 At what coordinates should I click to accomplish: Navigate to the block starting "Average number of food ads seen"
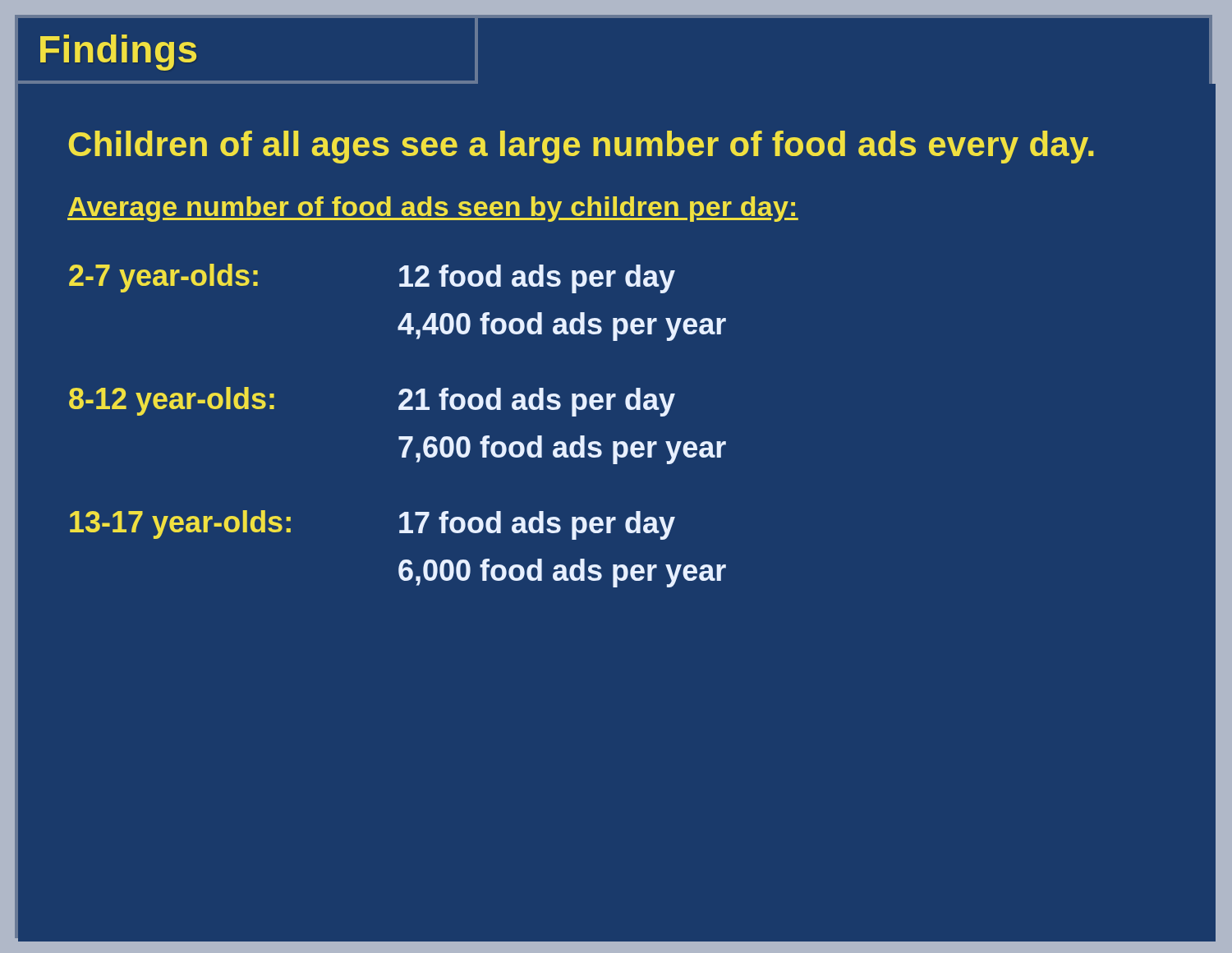433,206
